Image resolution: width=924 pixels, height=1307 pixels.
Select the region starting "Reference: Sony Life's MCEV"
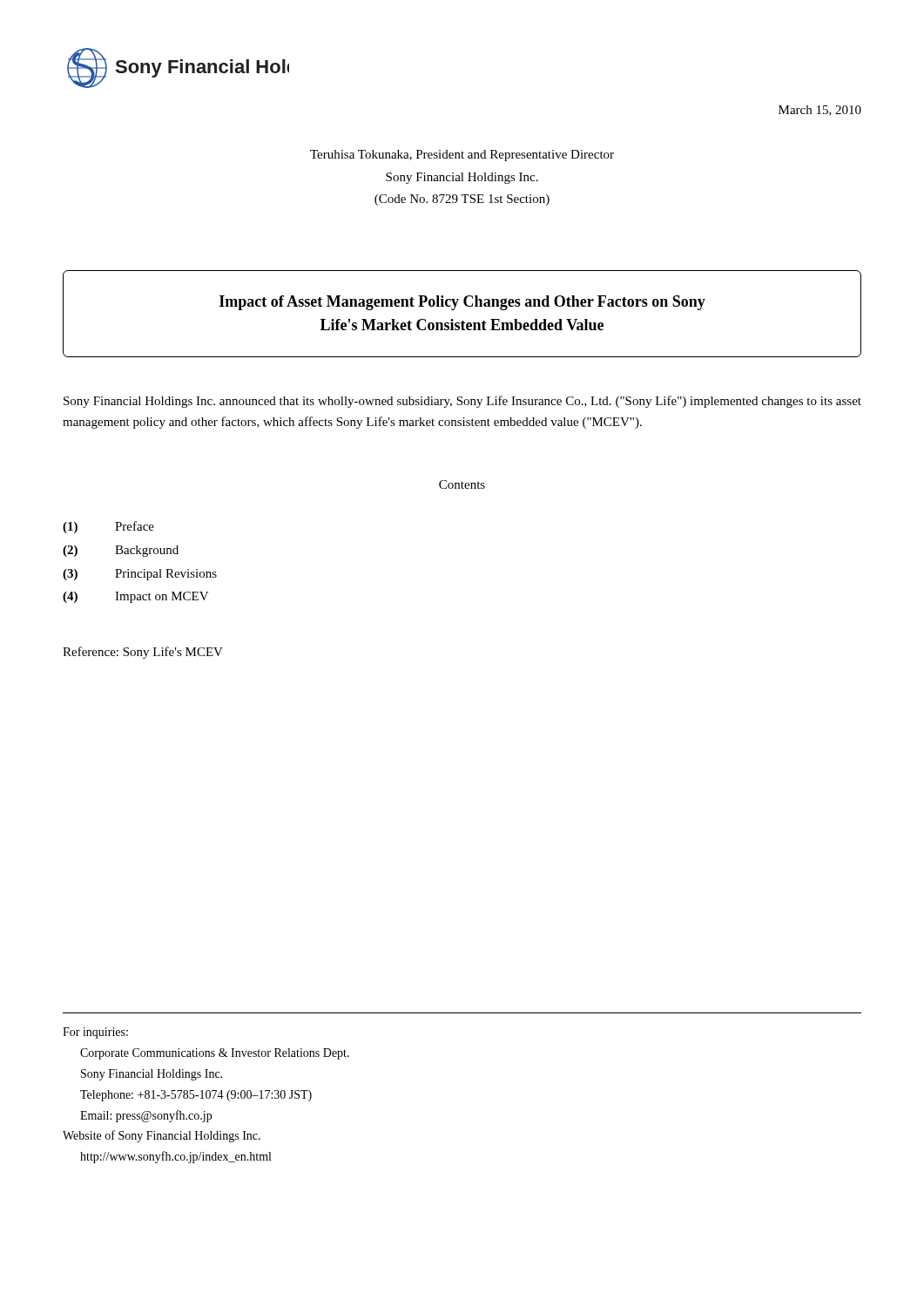(143, 652)
